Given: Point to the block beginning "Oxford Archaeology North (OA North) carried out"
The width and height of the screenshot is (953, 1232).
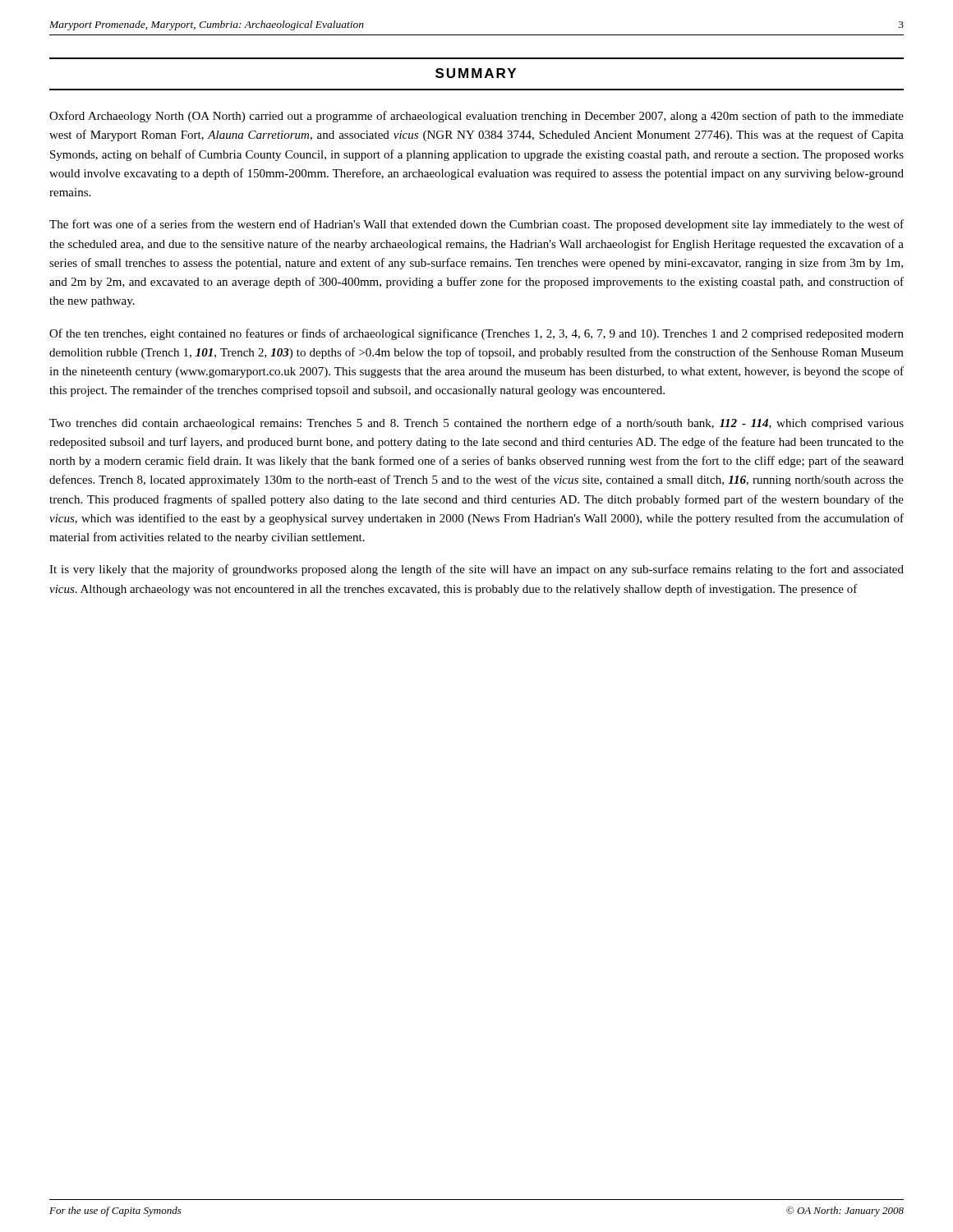Looking at the screenshot, I should coord(476,154).
